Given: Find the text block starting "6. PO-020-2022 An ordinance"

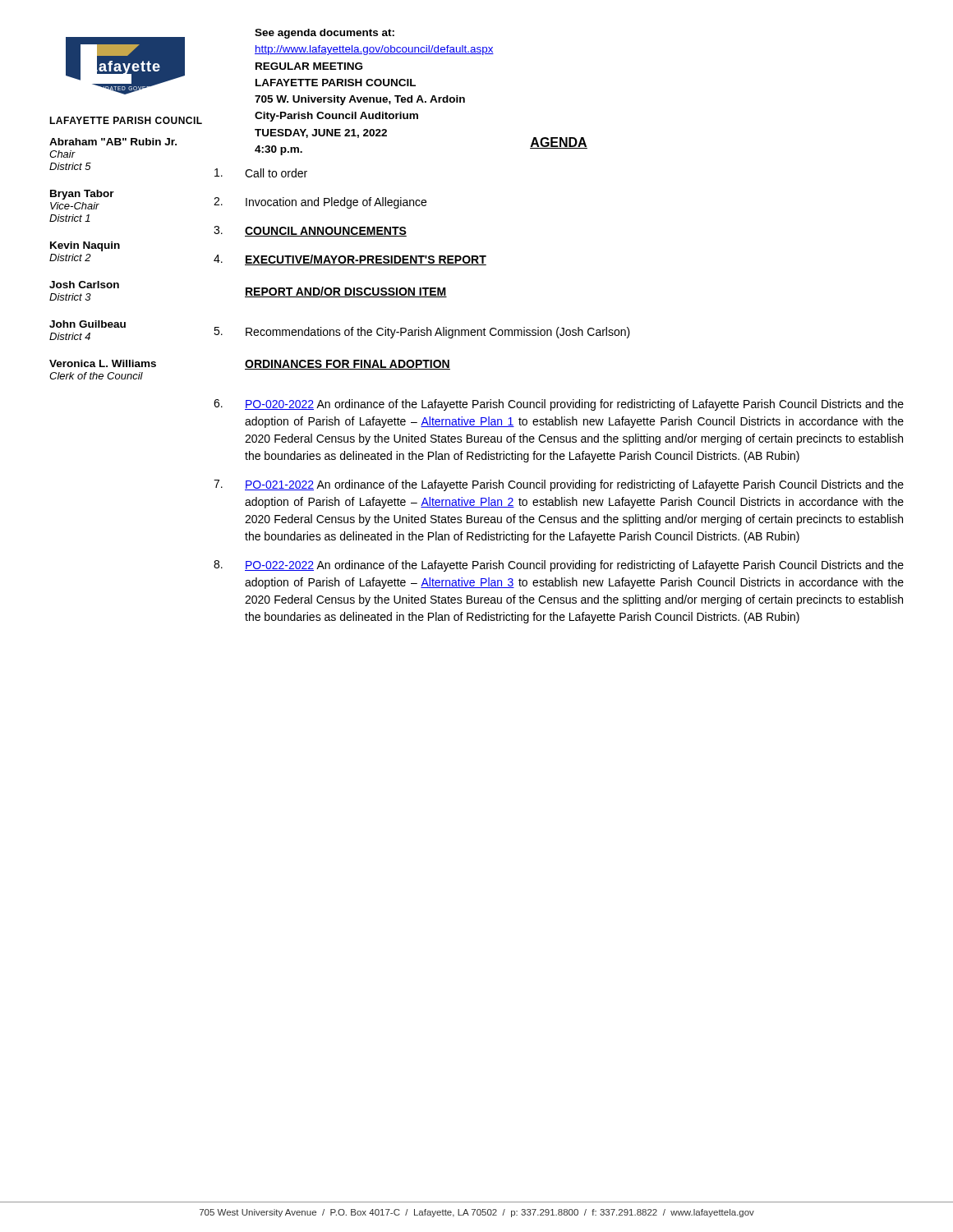Looking at the screenshot, I should pyautogui.click(x=559, y=430).
